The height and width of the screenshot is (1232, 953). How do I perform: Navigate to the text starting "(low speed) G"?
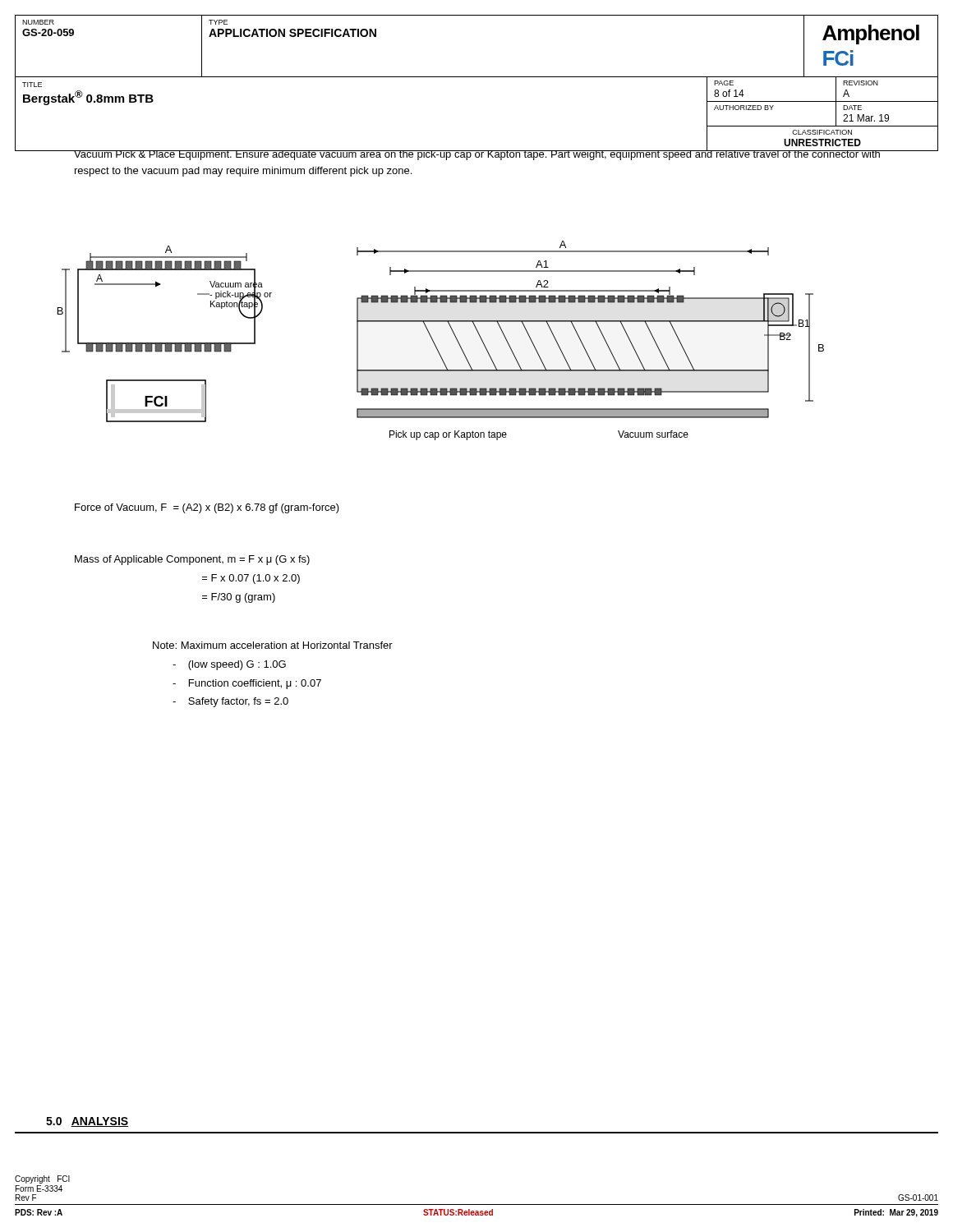[229, 664]
